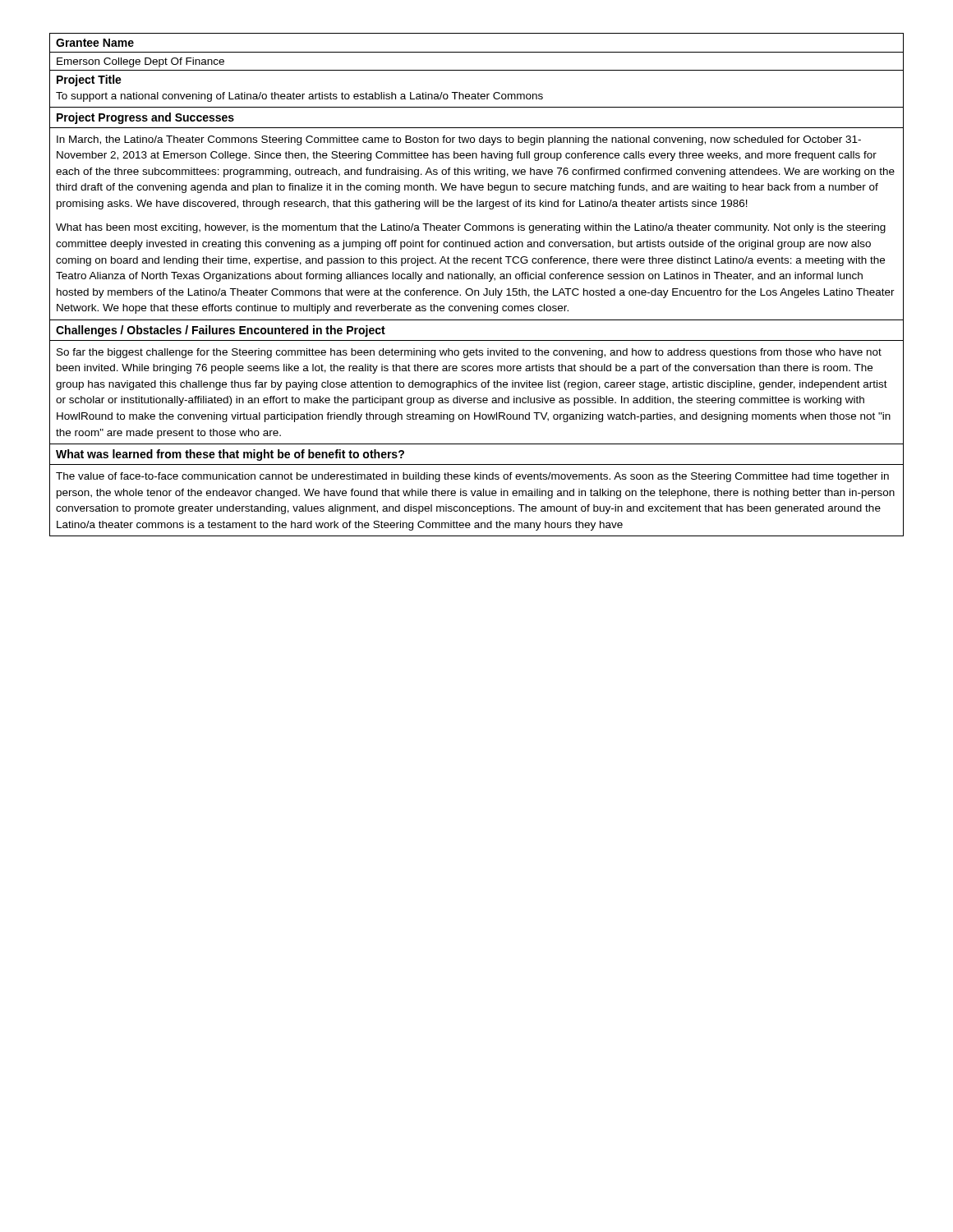
Task: Point to the block beginning "So far the biggest challenge for the Steering"
Action: pos(473,392)
